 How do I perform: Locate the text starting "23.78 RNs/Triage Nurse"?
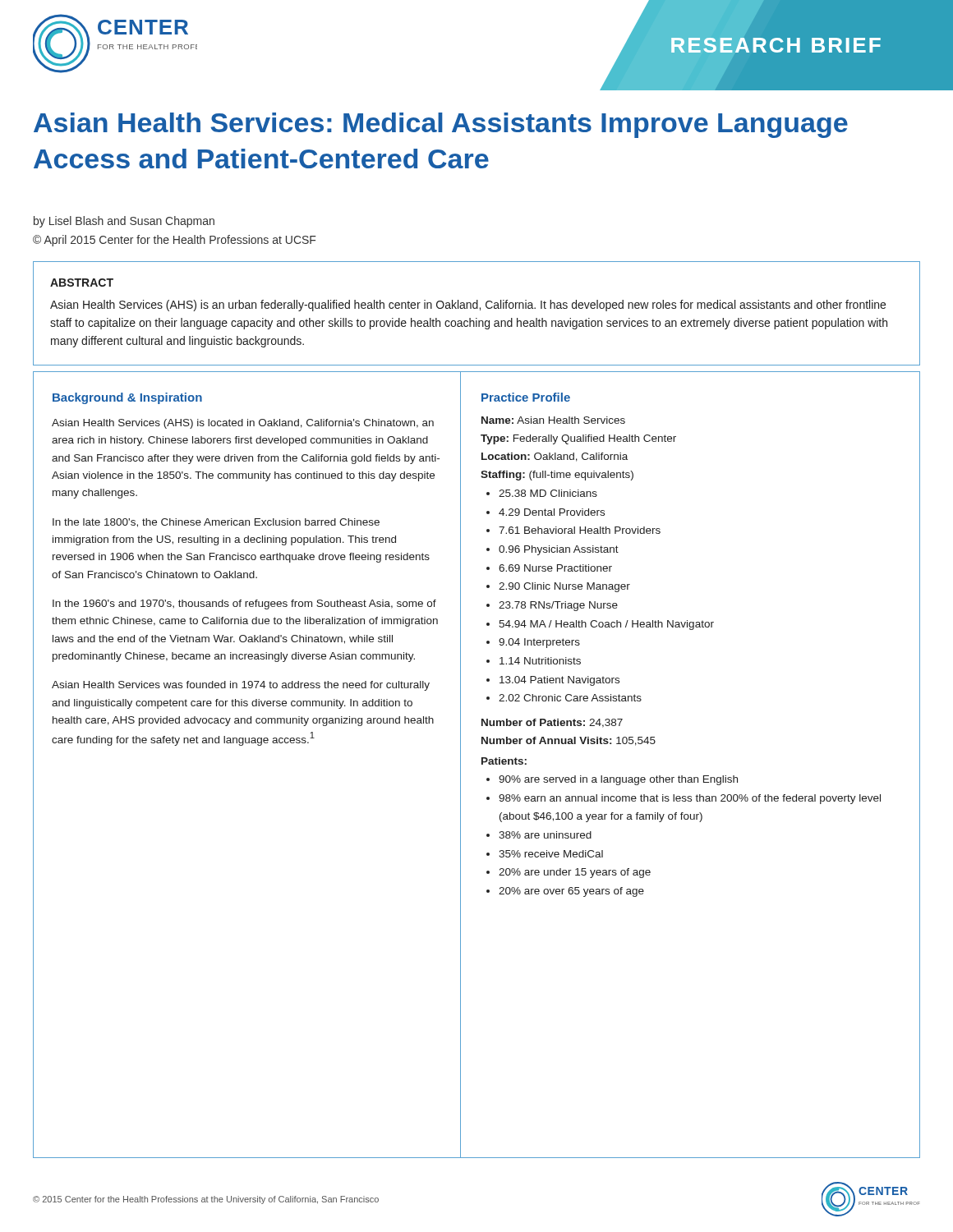(x=558, y=605)
